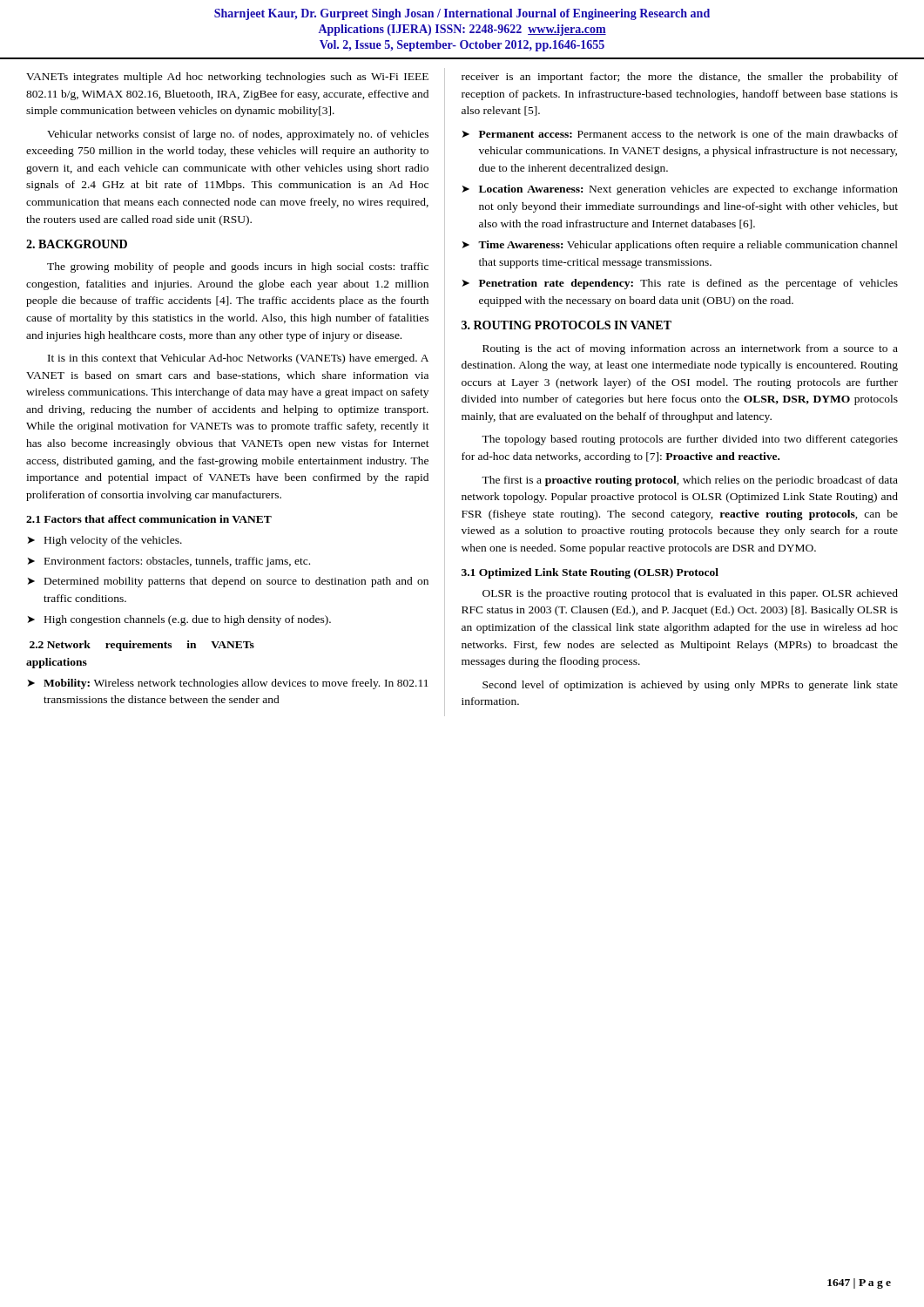This screenshot has width=924, height=1307.
Task: Select the region starting "➤ Location Awareness: Next generation vehicles are"
Action: [679, 206]
